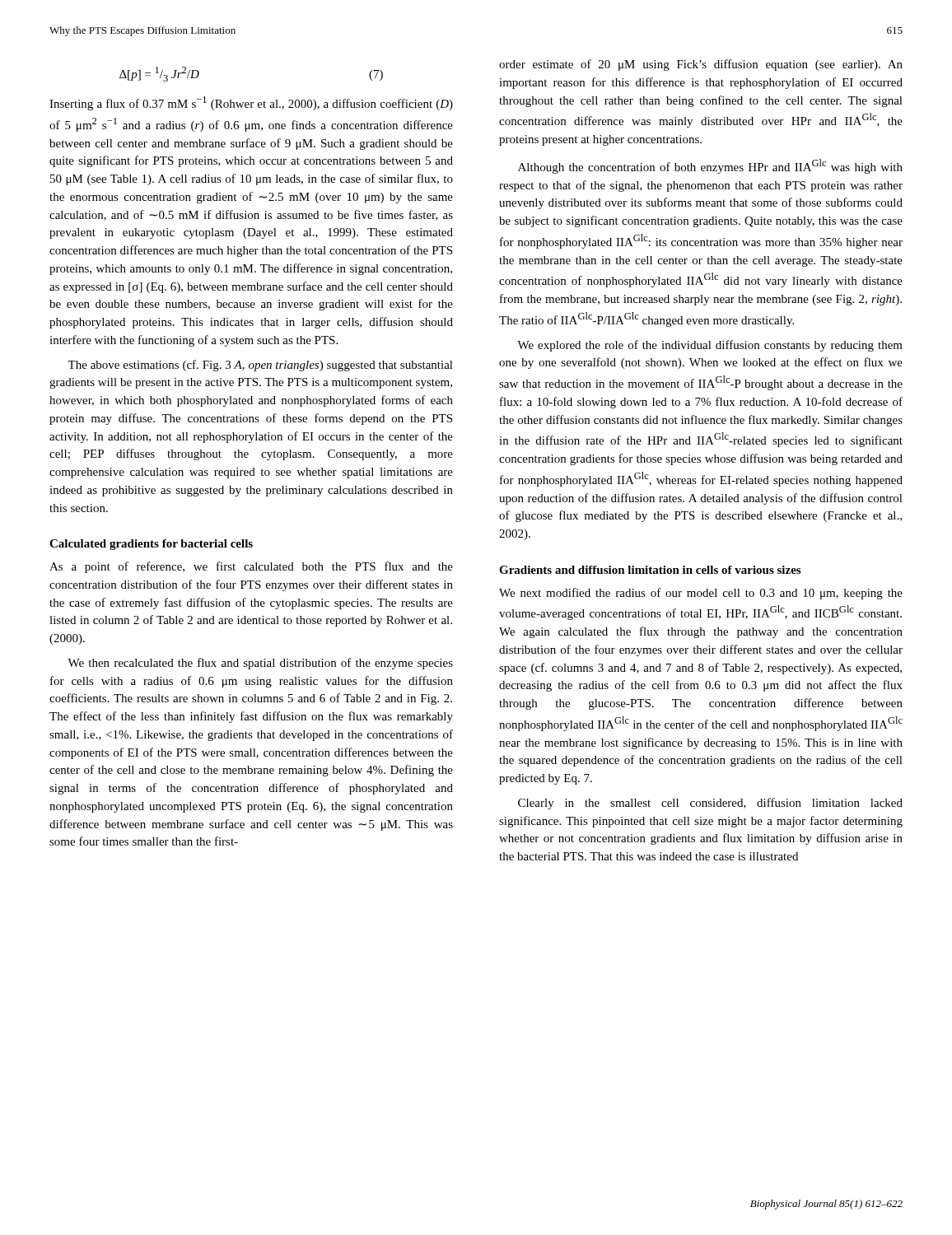Point to the element starting "Inserting a flux of 0.37"
952x1235 pixels.
click(x=251, y=221)
